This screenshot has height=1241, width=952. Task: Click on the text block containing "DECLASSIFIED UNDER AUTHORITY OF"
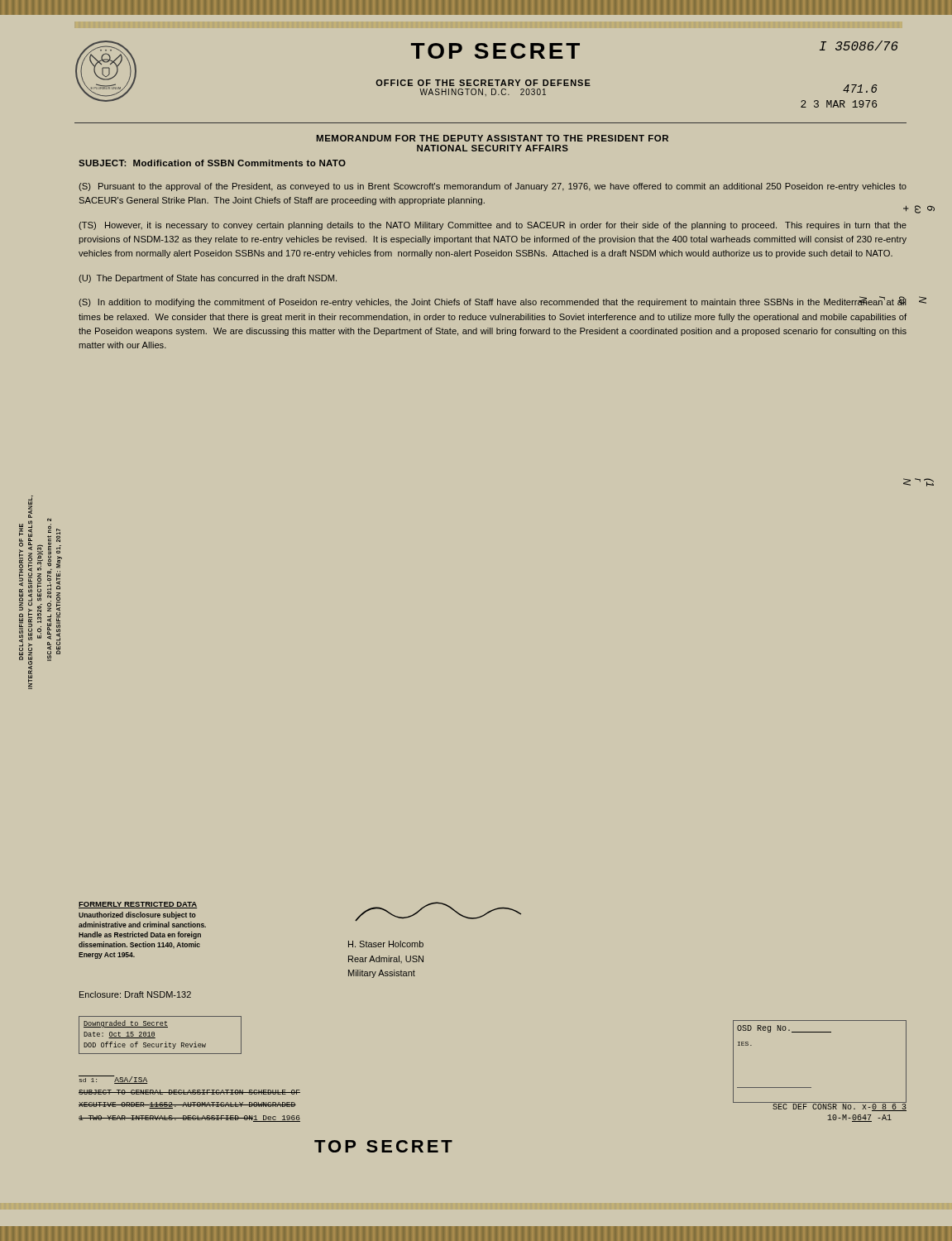[40, 592]
